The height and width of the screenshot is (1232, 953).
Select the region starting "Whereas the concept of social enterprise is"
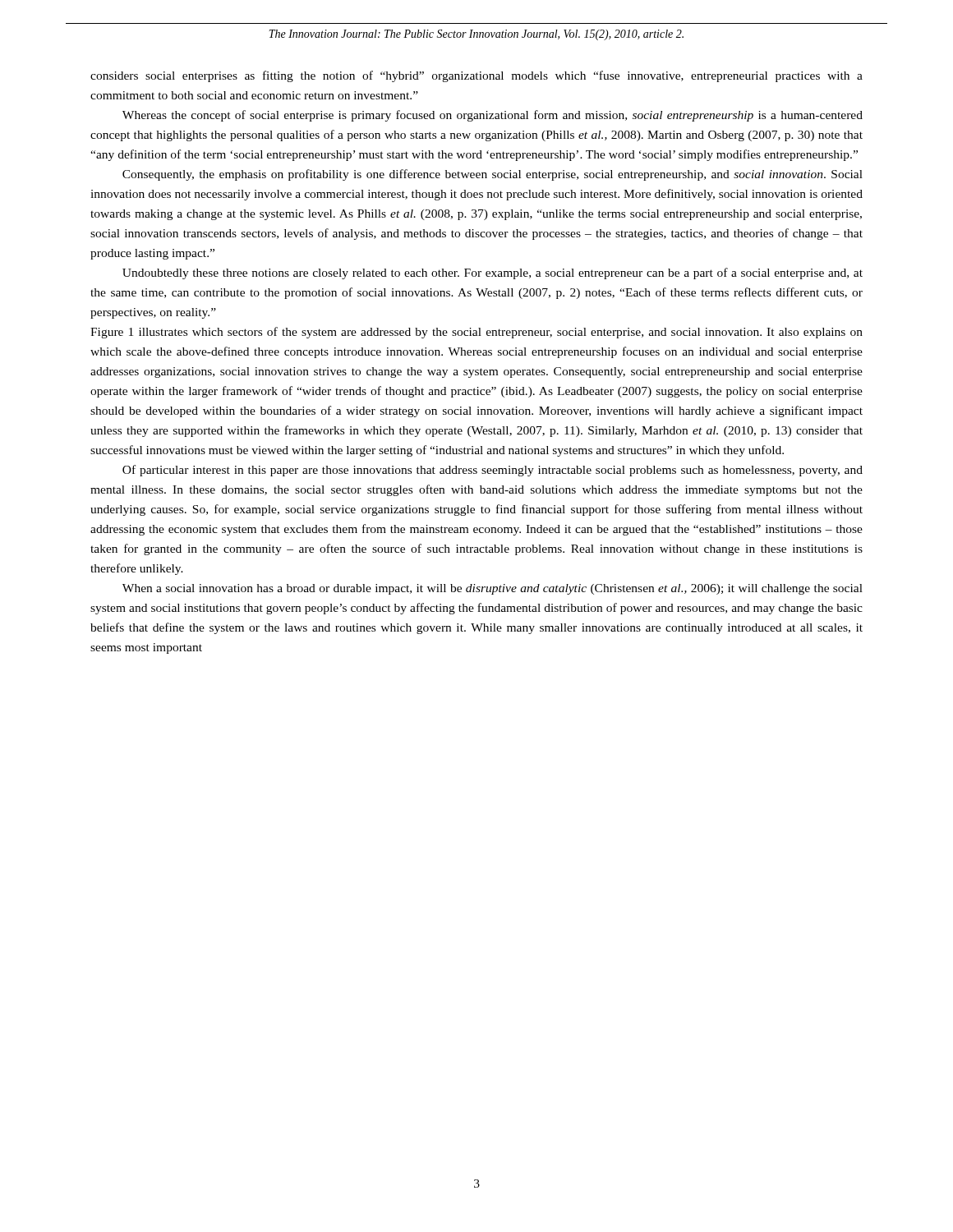coord(476,135)
